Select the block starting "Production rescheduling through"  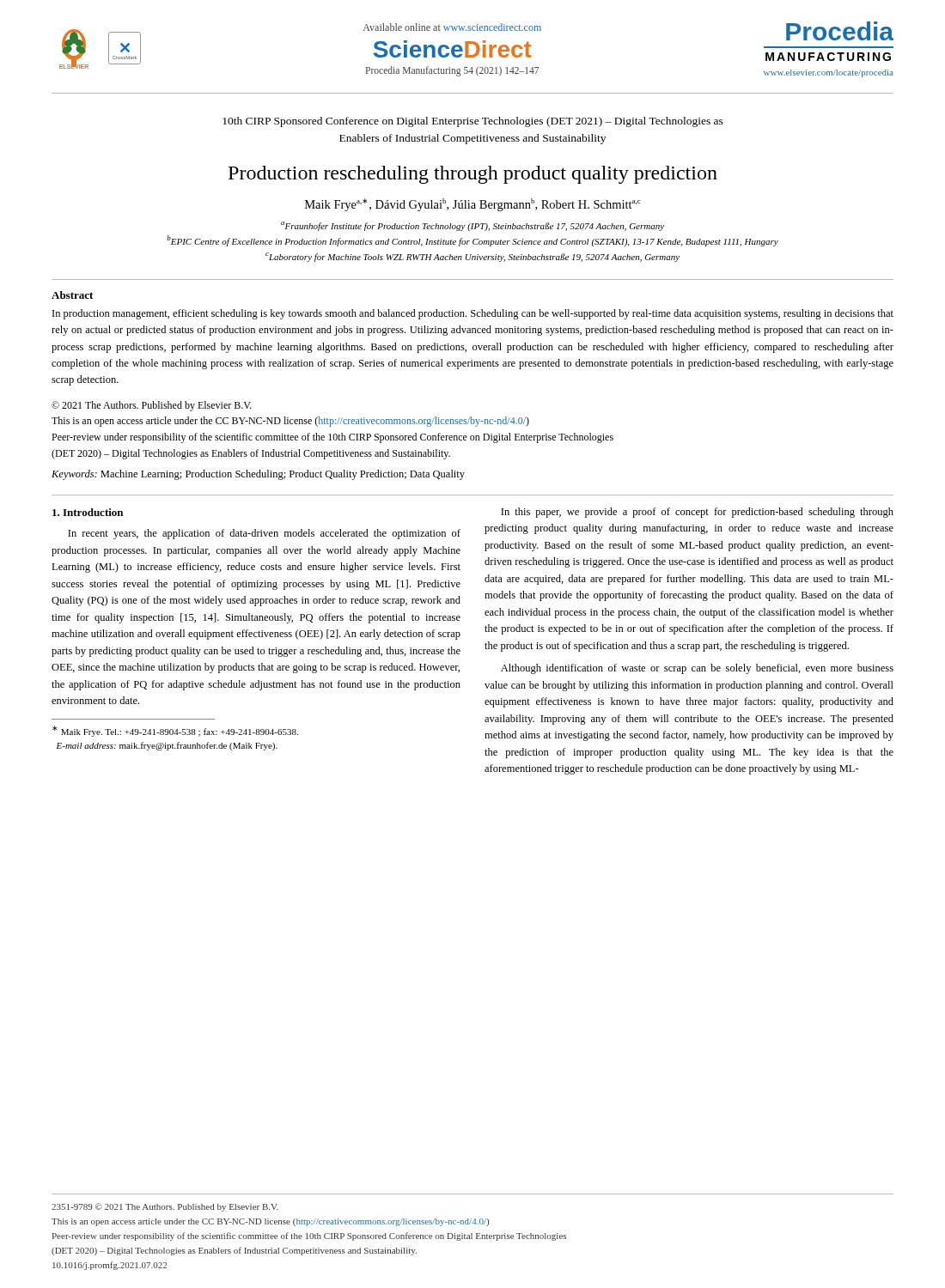(472, 172)
